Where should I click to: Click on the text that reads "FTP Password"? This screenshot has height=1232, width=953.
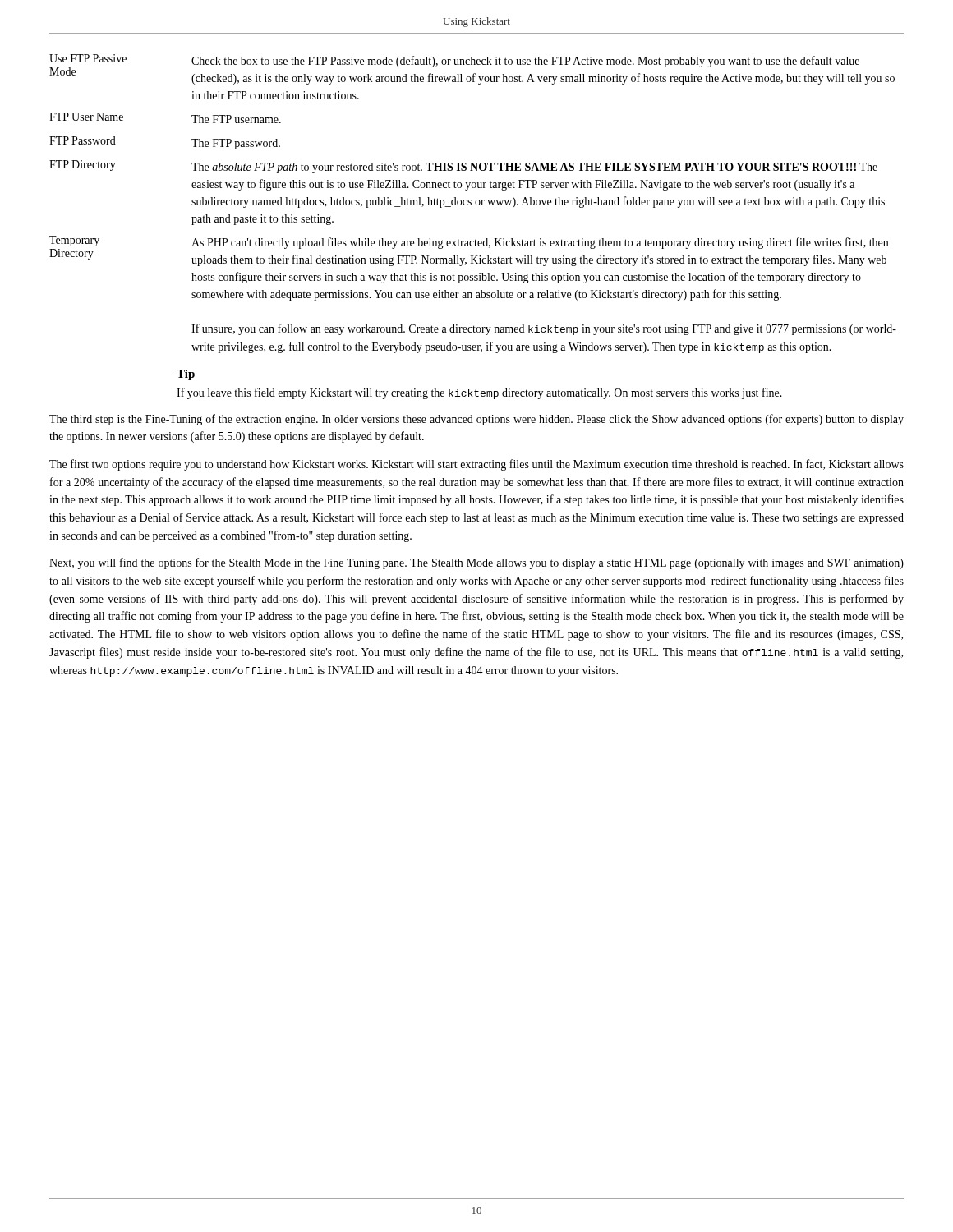(x=82, y=141)
